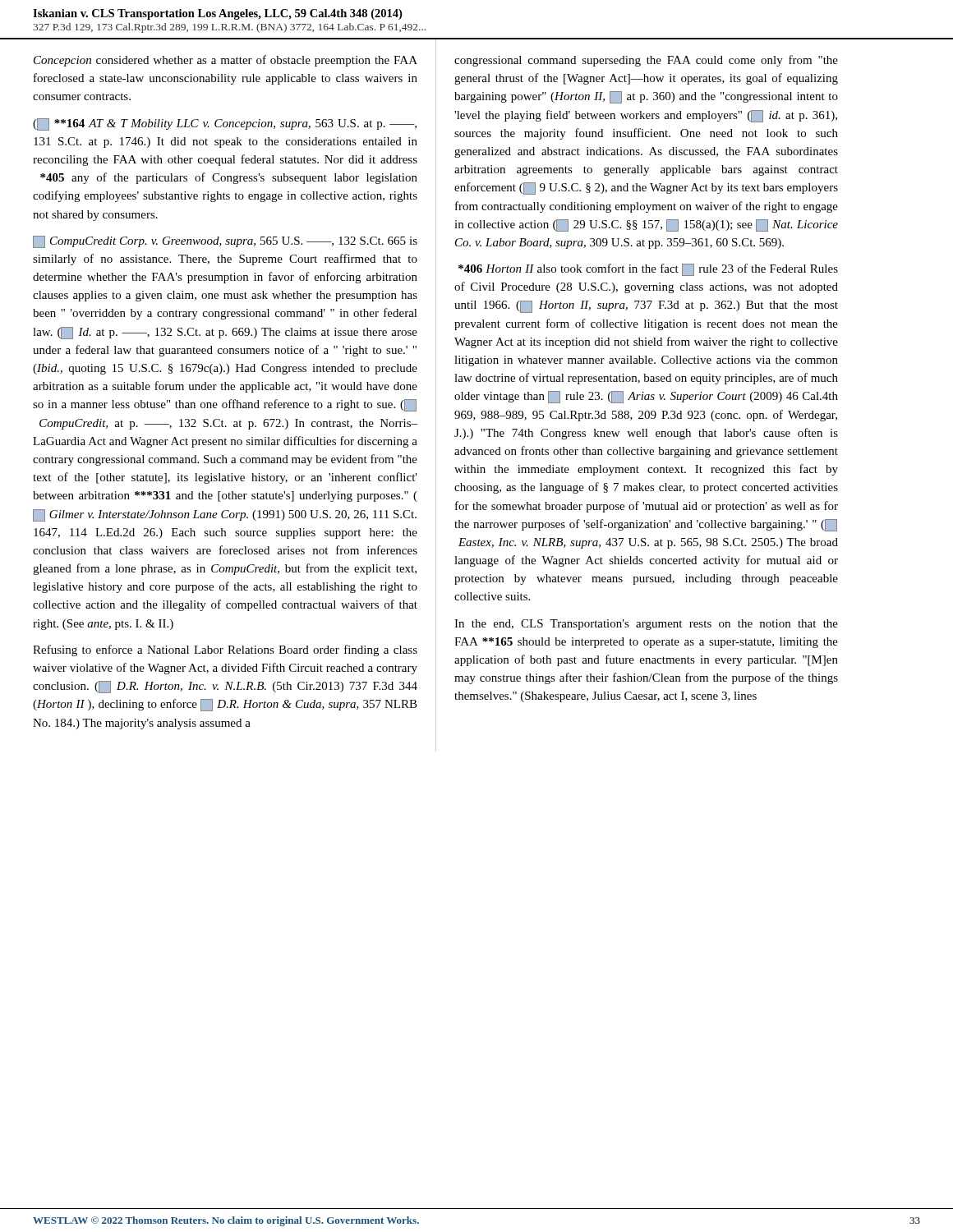Click on the text block containing "Concepcion considered whether as a"
Viewport: 953px width, 1232px height.
(x=225, y=78)
